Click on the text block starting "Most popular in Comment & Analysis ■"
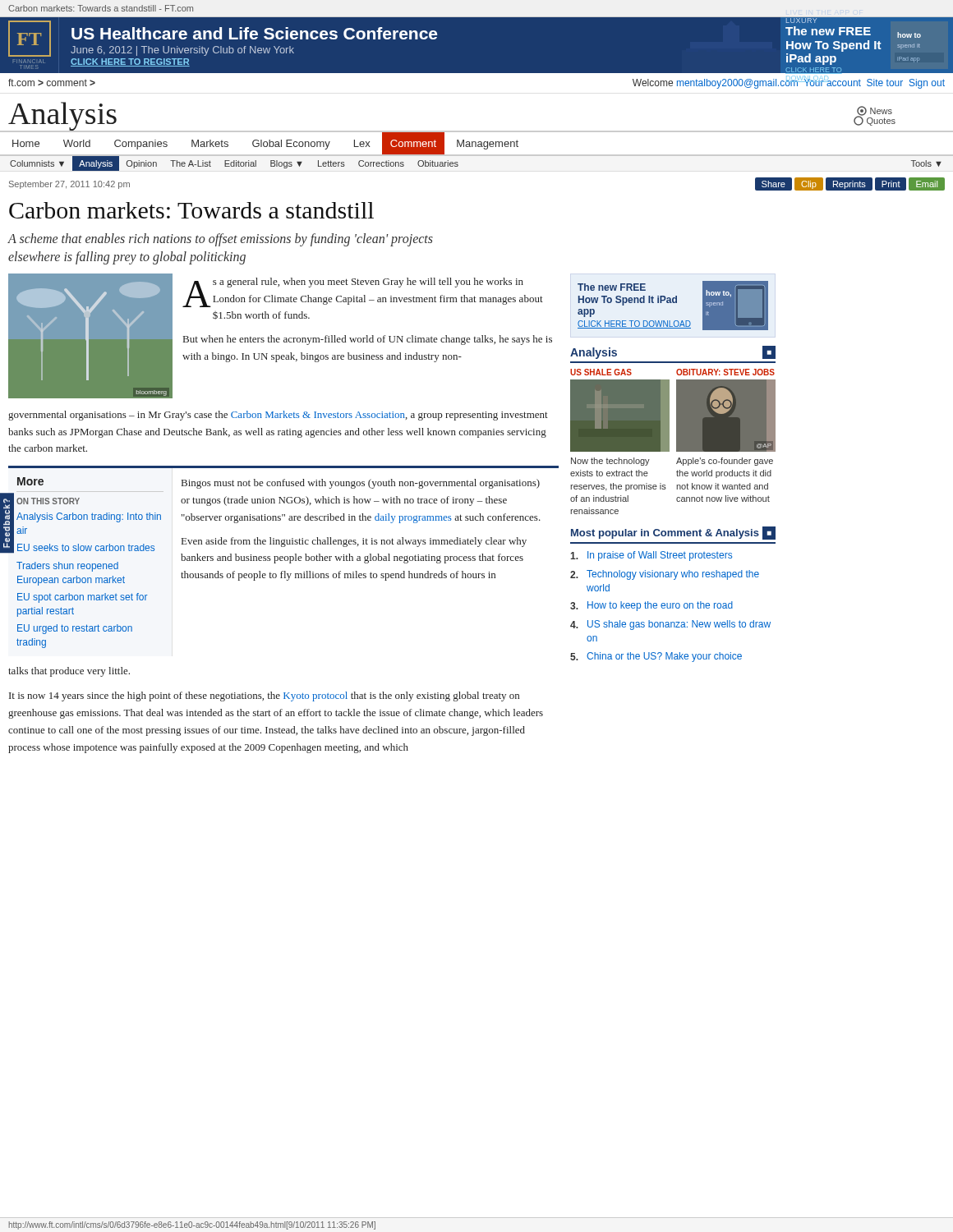Screen dimensions: 1232x953 [673, 533]
